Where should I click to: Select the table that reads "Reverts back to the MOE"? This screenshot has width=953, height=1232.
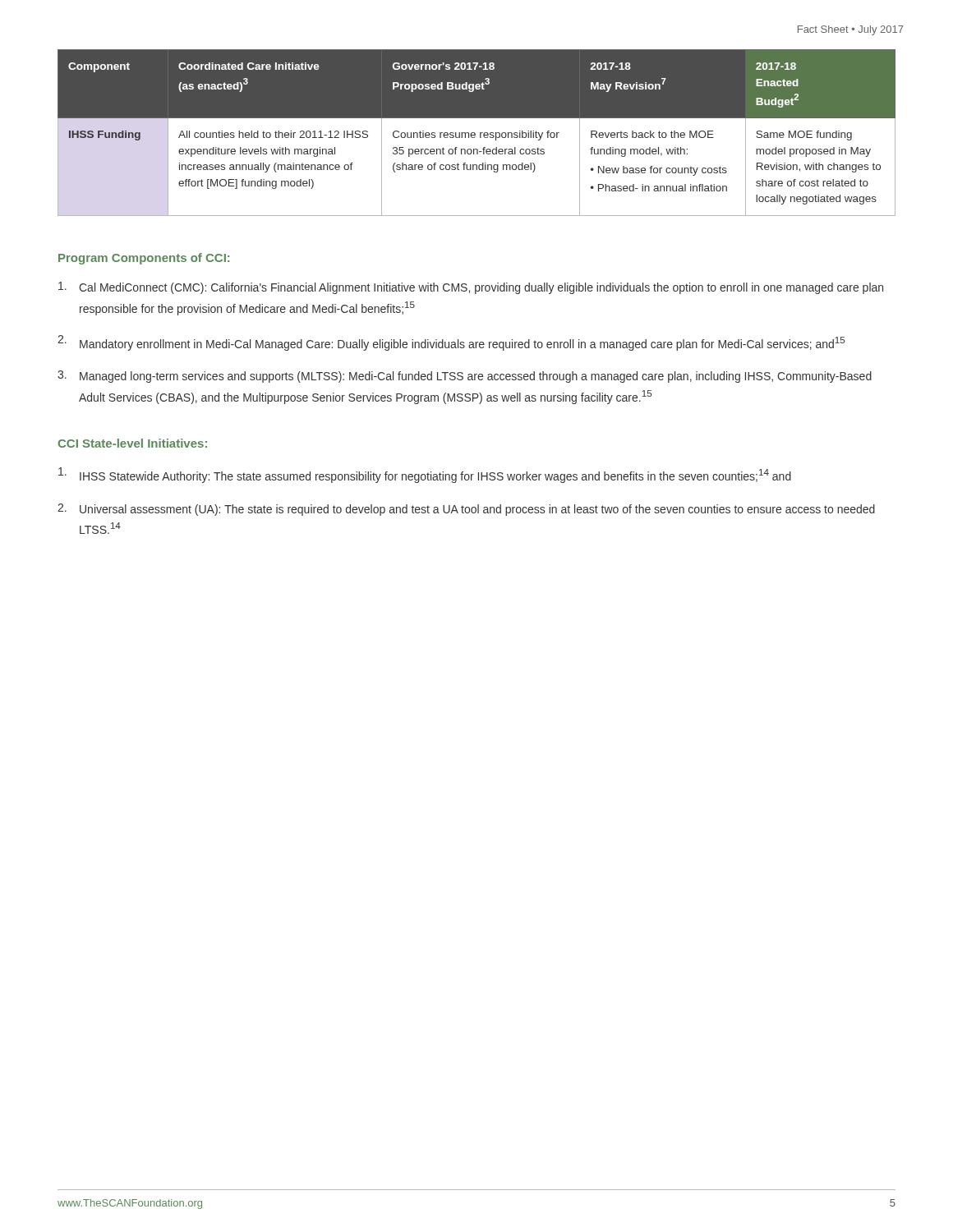(x=476, y=133)
